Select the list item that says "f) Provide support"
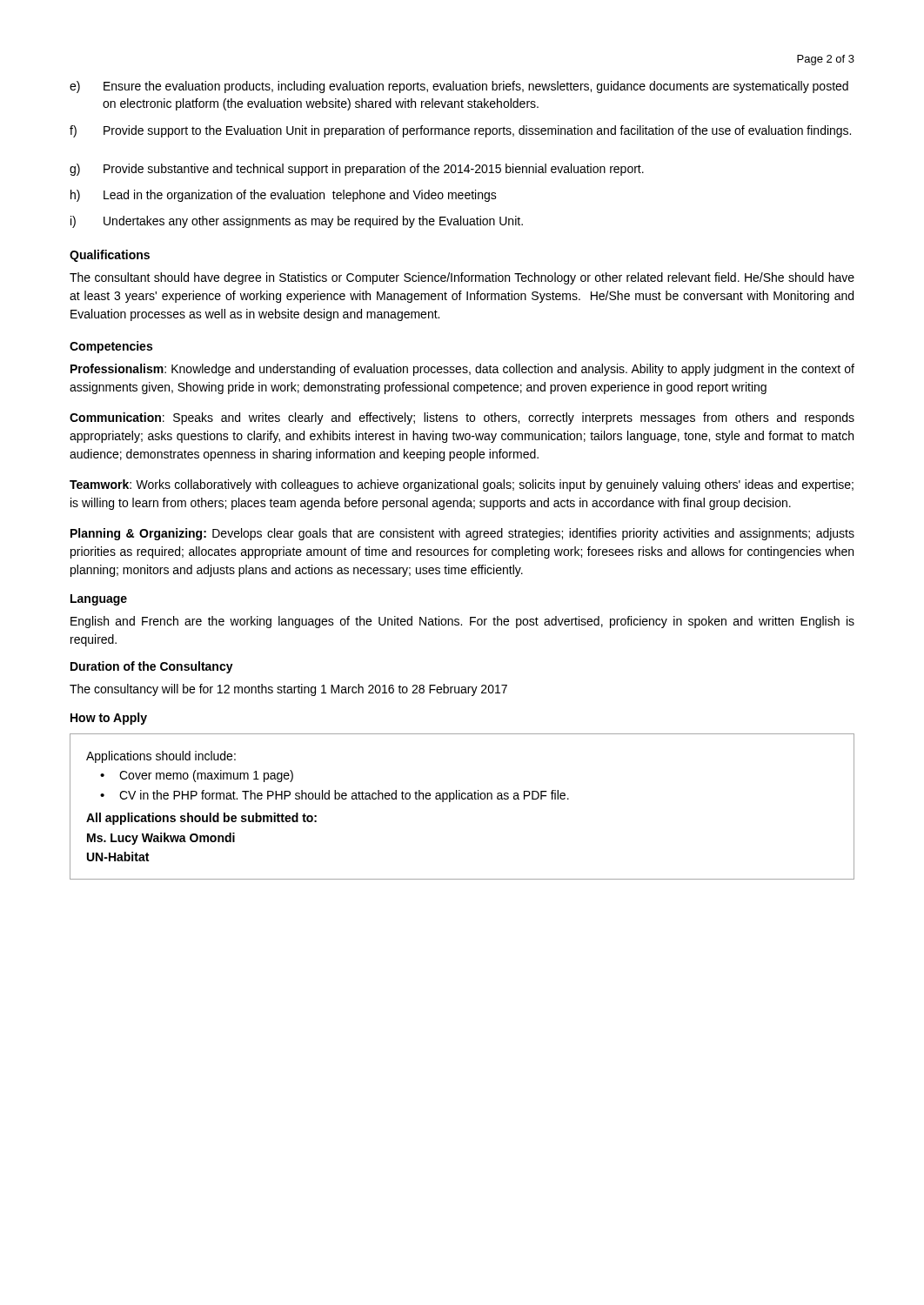924x1305 pixels. (462, 130)
